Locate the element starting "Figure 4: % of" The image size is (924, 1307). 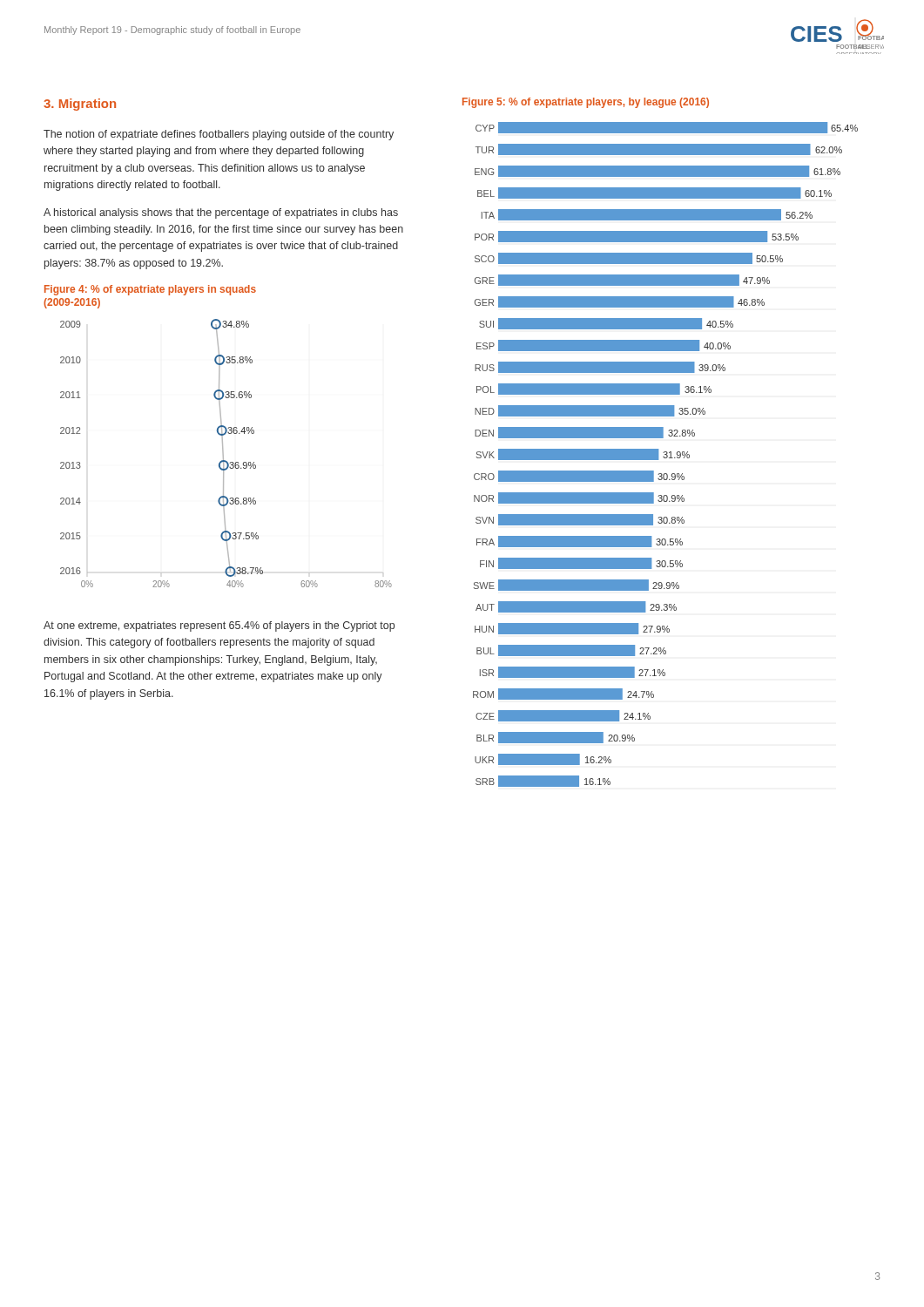click(x=150, y=296)
